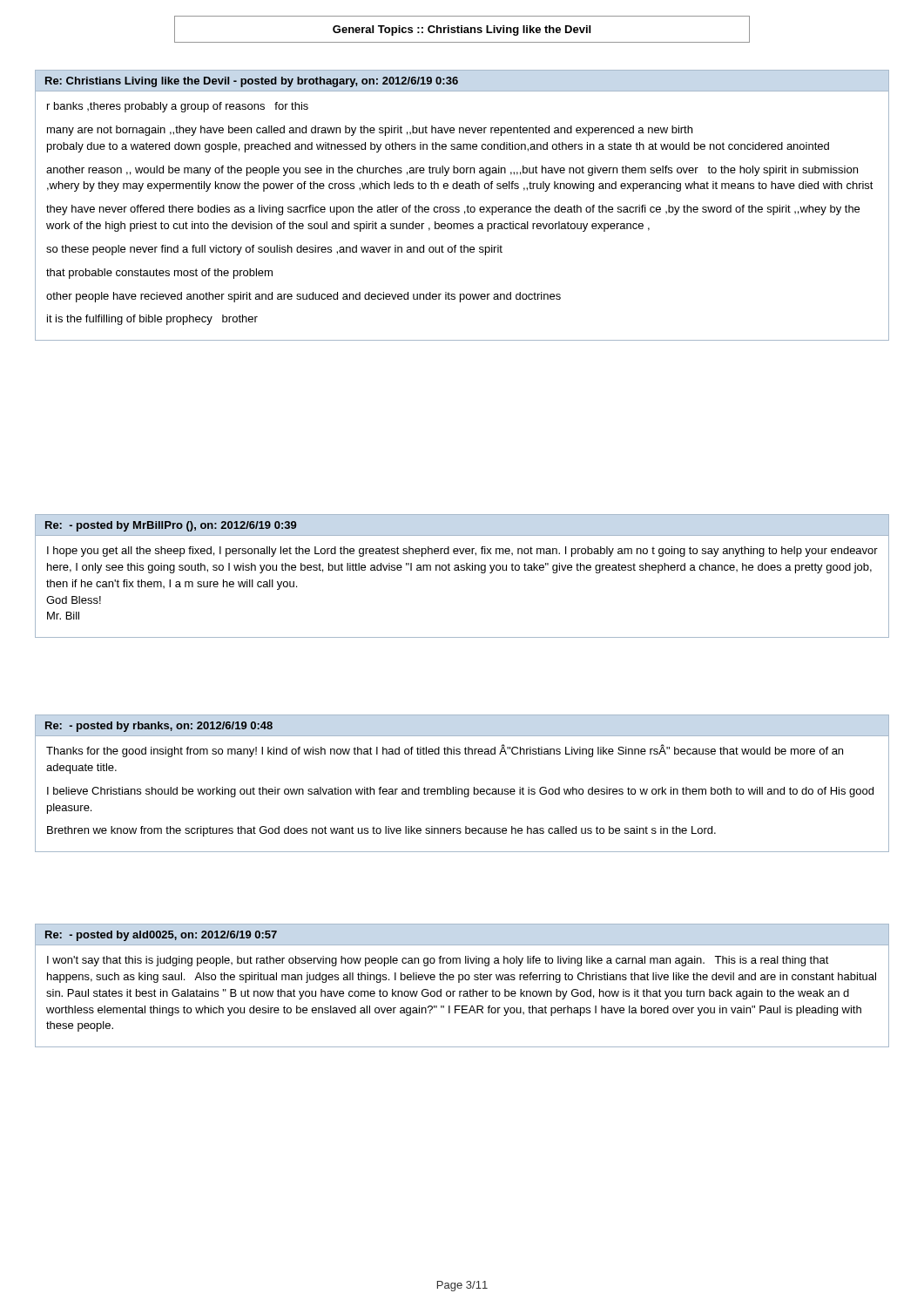
Task: Click on the region starting "Re: - posted by MrBillPro (),"
Action: click(171, 525)
